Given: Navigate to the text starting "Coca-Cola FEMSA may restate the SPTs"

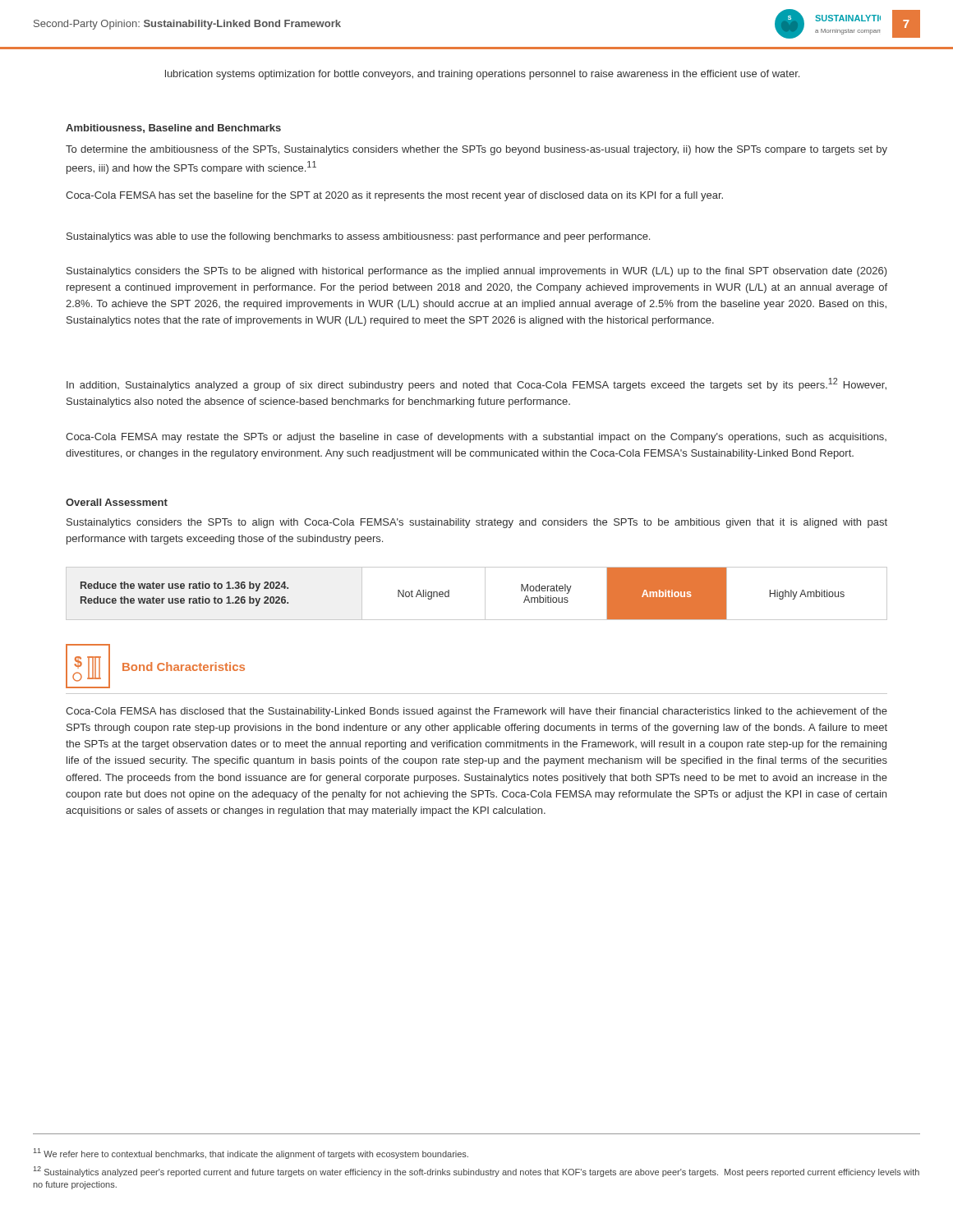Looking at the screenshot, I should click(476, 445).
